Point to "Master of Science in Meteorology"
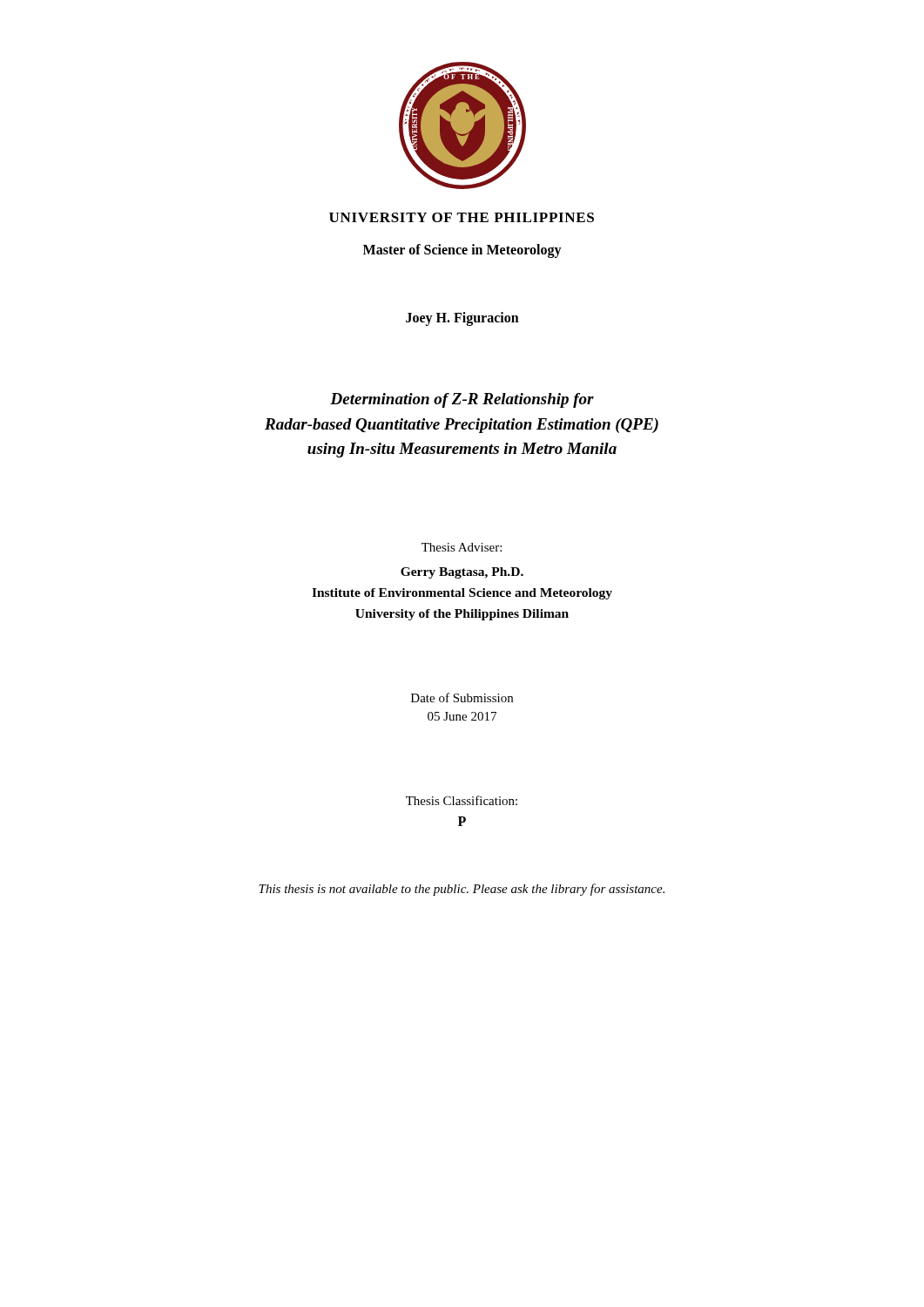The height and width of the screenshot is (1307, 924). (462, 250)
